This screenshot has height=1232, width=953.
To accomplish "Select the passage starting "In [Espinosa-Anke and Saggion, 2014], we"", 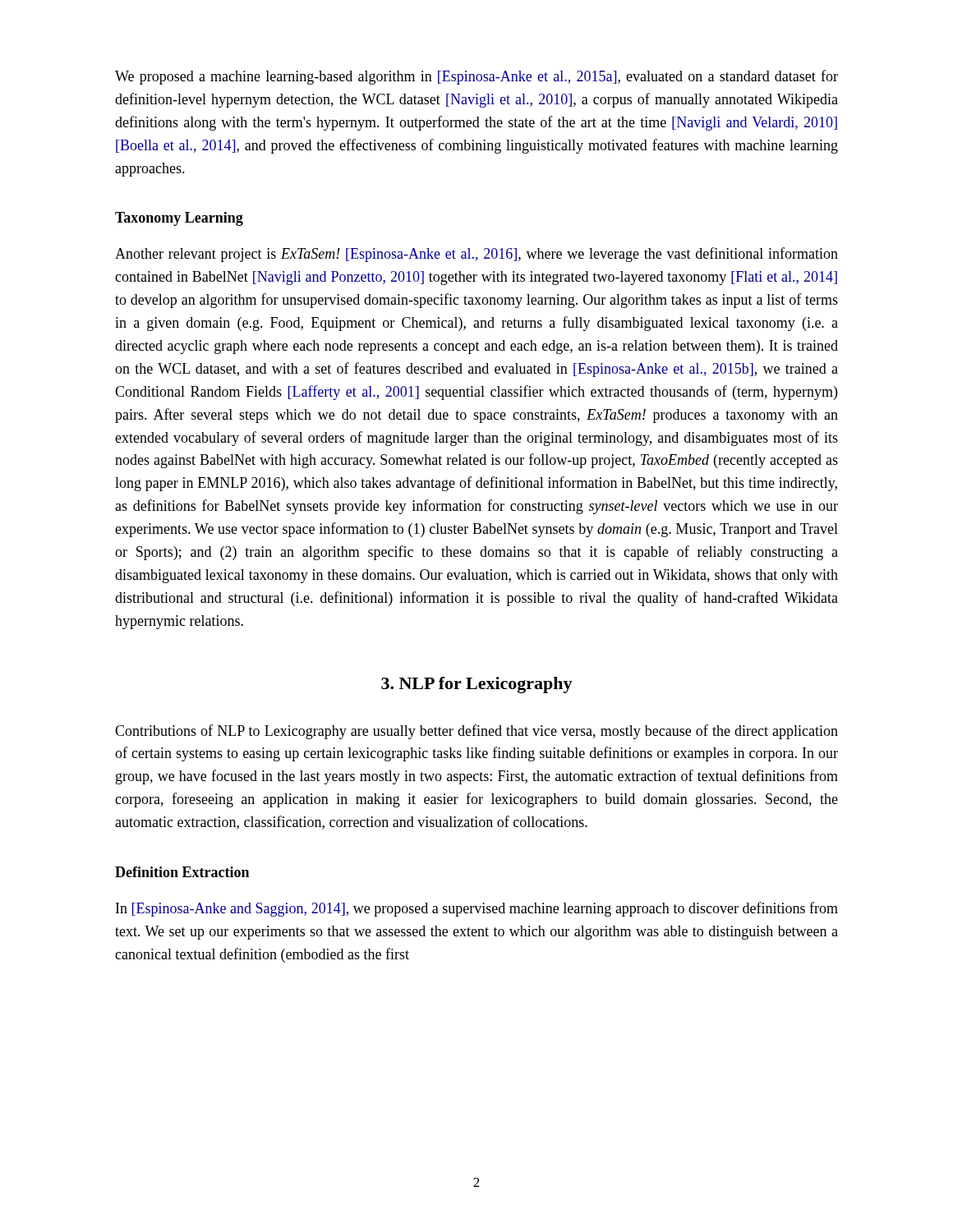I will tap(476, 932).
